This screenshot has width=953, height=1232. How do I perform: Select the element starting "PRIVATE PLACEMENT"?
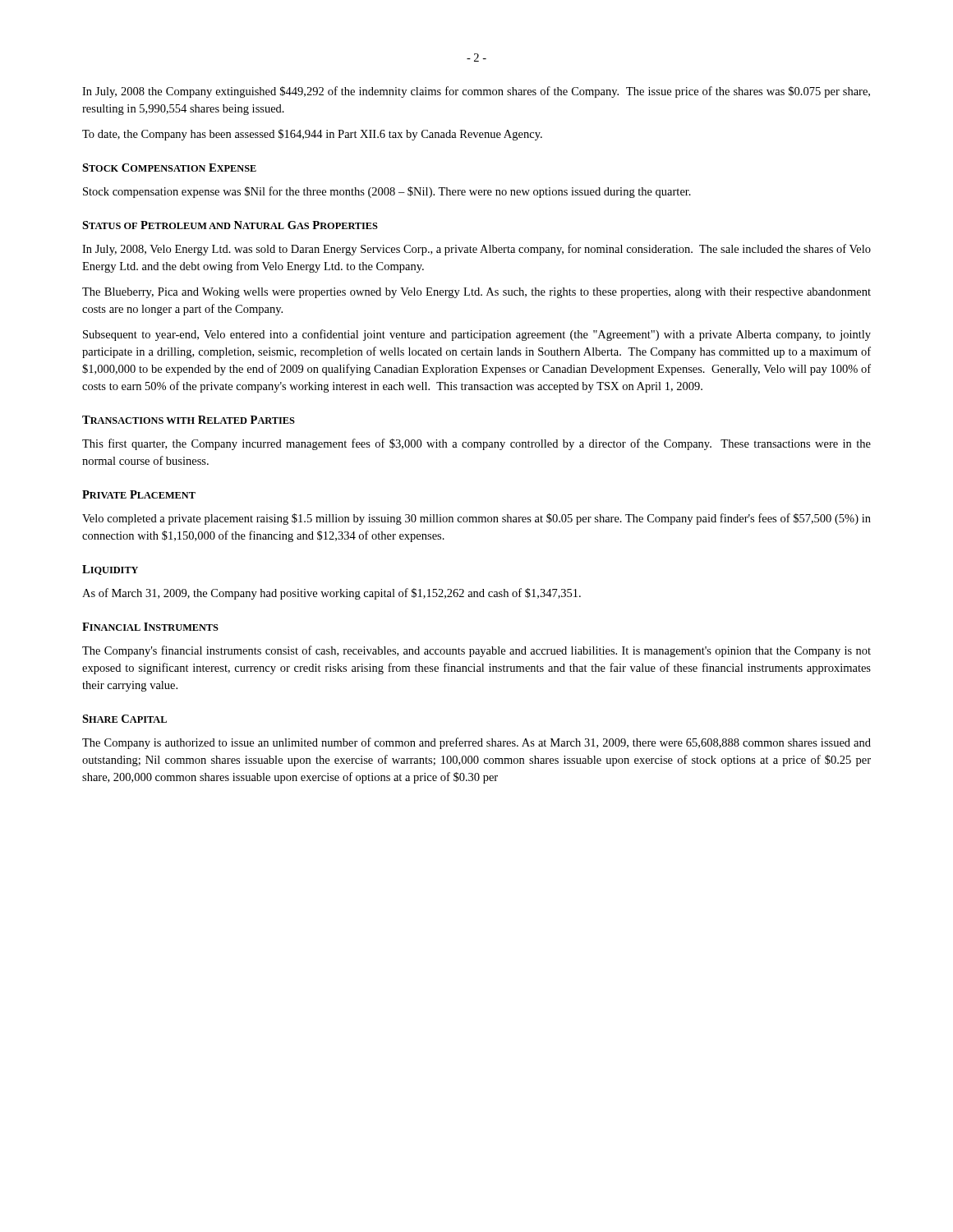coord(139,495)
